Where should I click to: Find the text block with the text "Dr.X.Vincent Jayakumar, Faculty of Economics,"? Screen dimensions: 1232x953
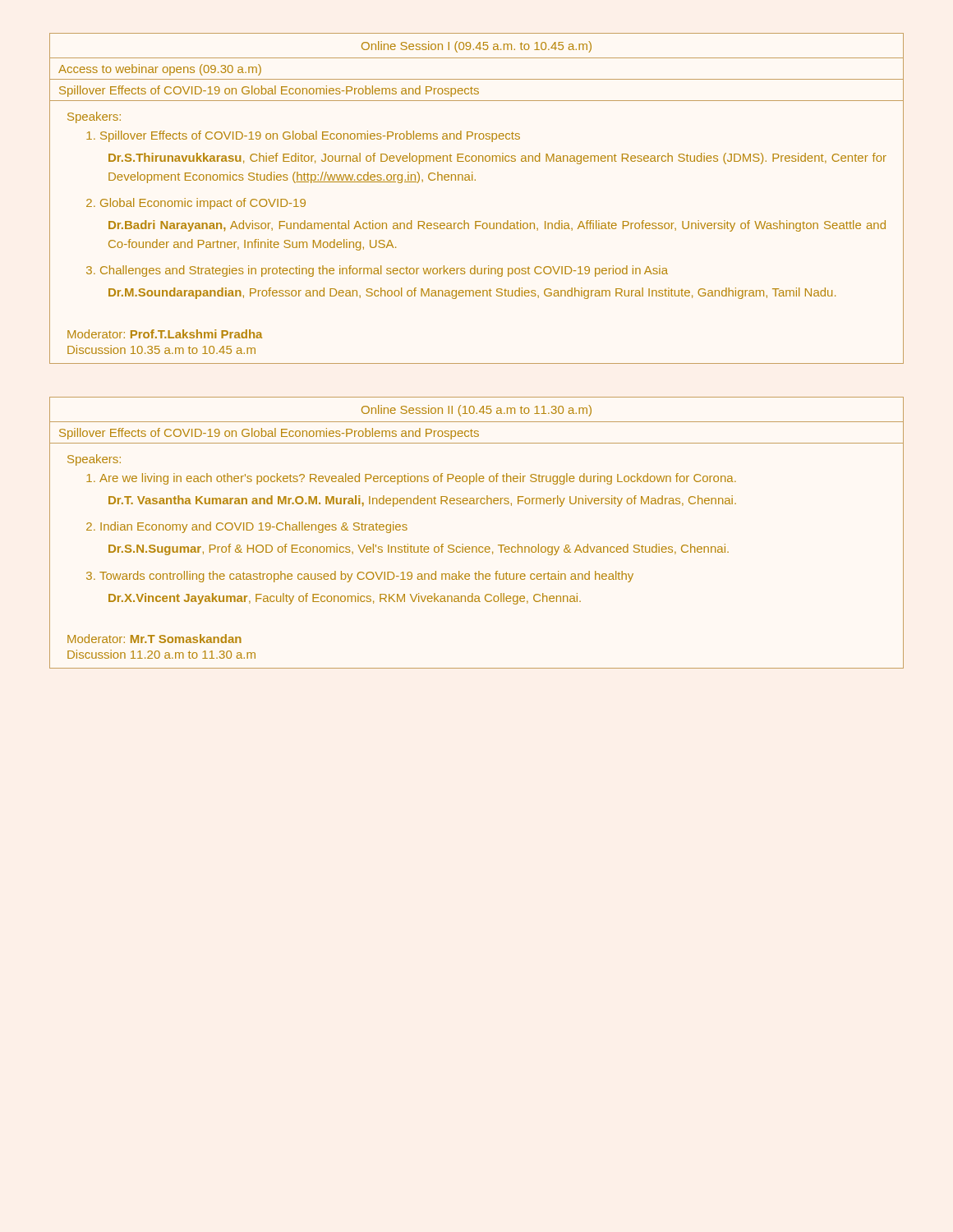(x=345, y=597)
